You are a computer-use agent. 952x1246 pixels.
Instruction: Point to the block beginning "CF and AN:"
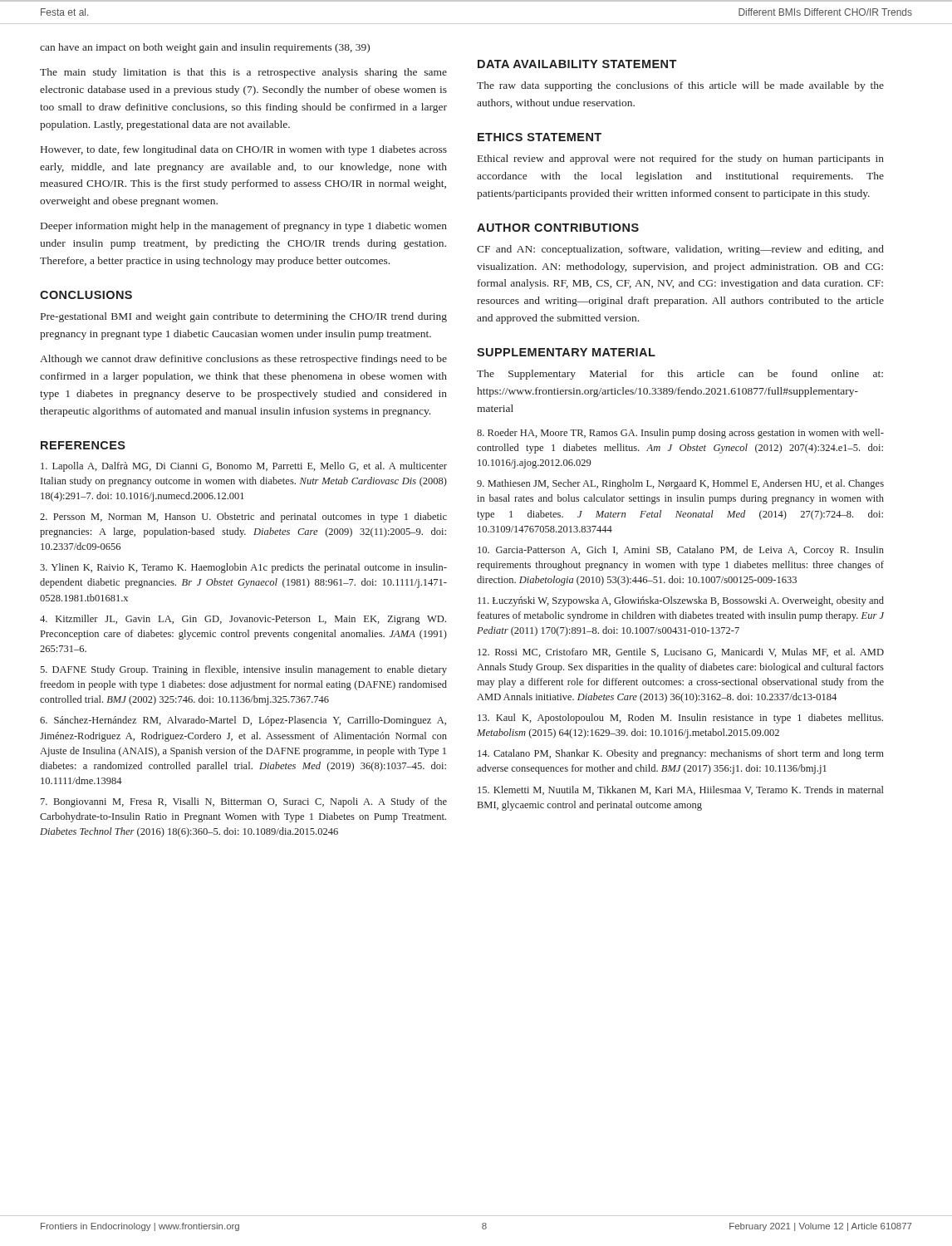click(680, 284)
